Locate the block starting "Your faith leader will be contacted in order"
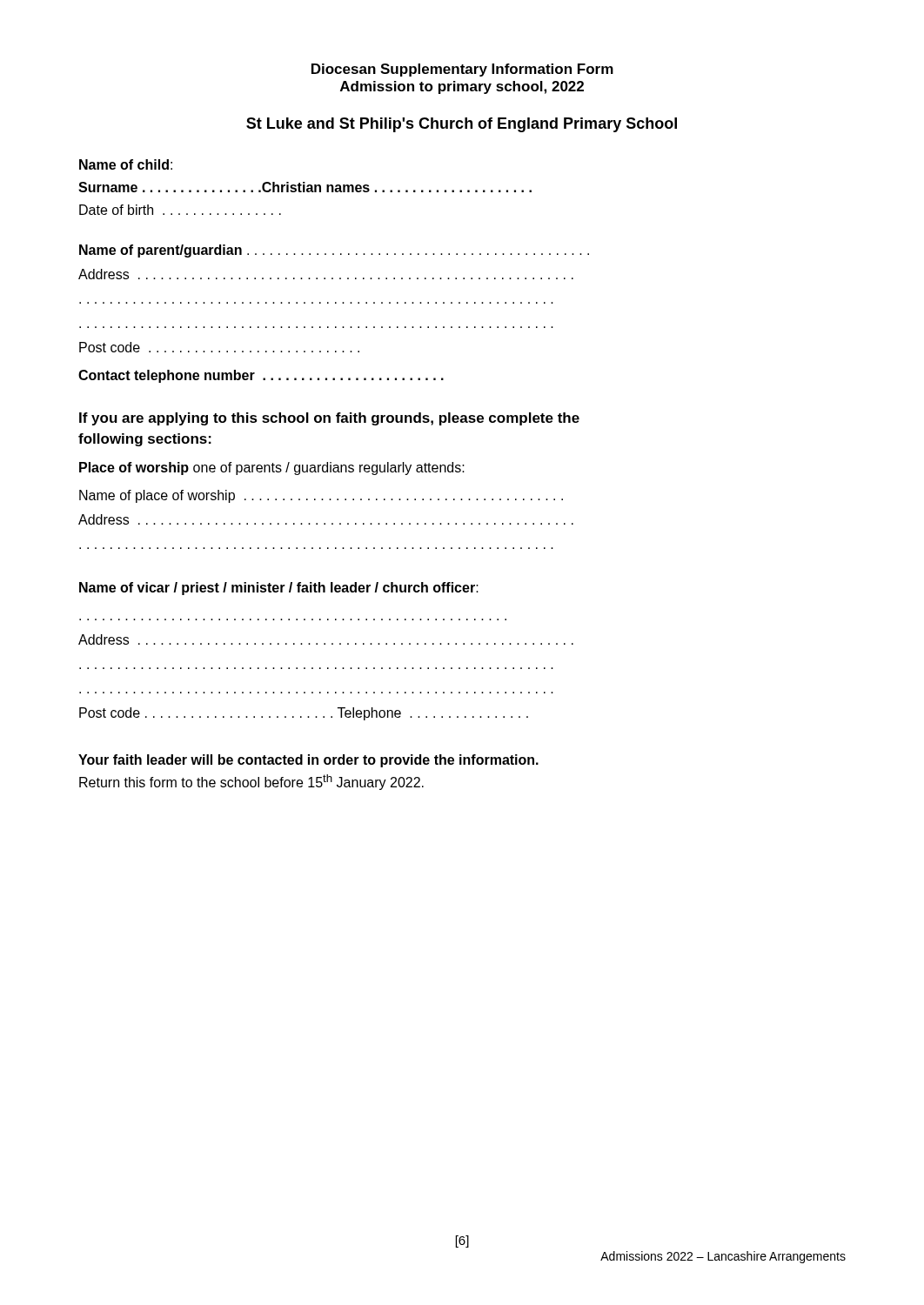The width and height of the screenshot is (924, 1305). click(x=309, y=760)
